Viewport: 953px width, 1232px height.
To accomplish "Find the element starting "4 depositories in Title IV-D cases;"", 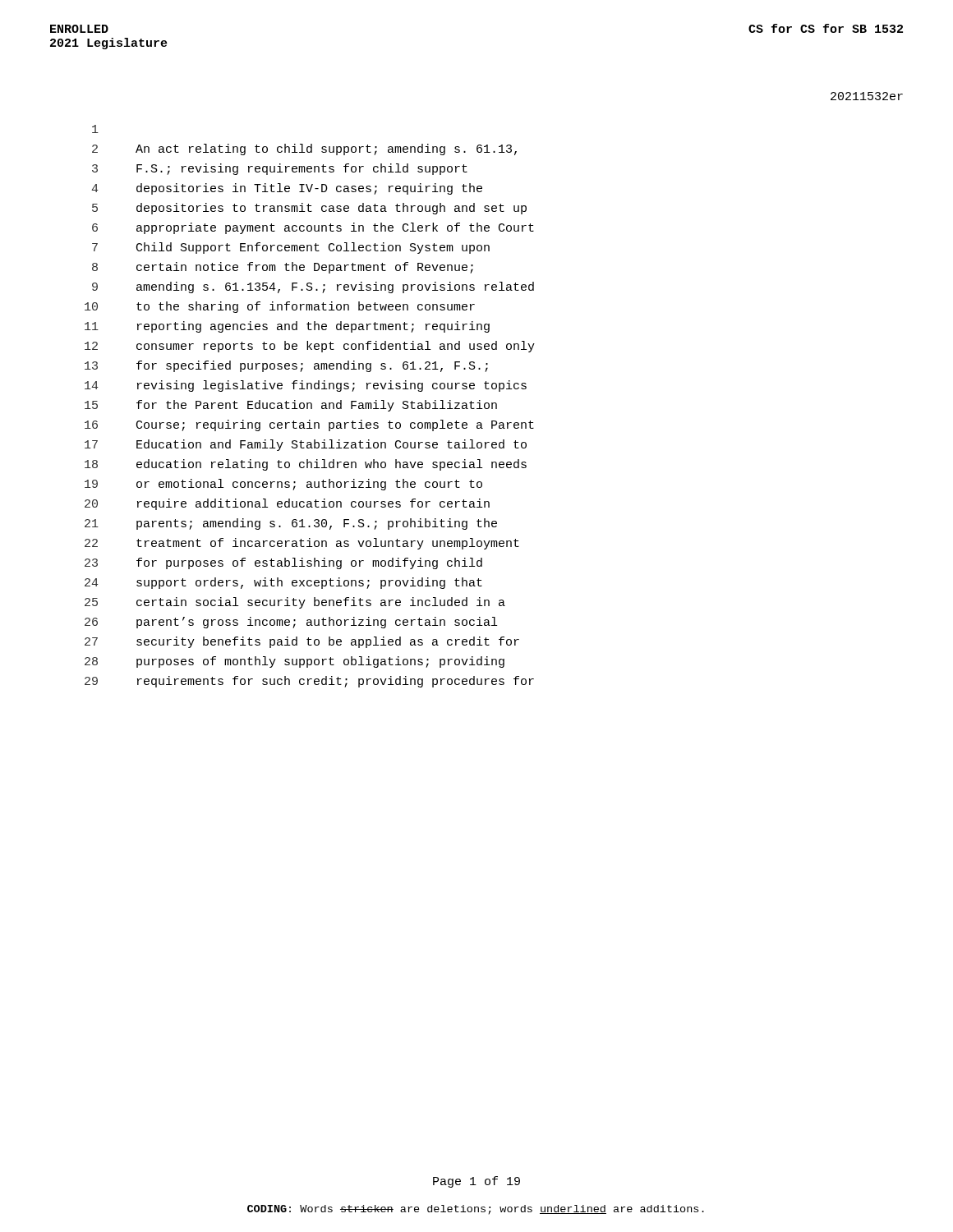I will tap(476, 189).
